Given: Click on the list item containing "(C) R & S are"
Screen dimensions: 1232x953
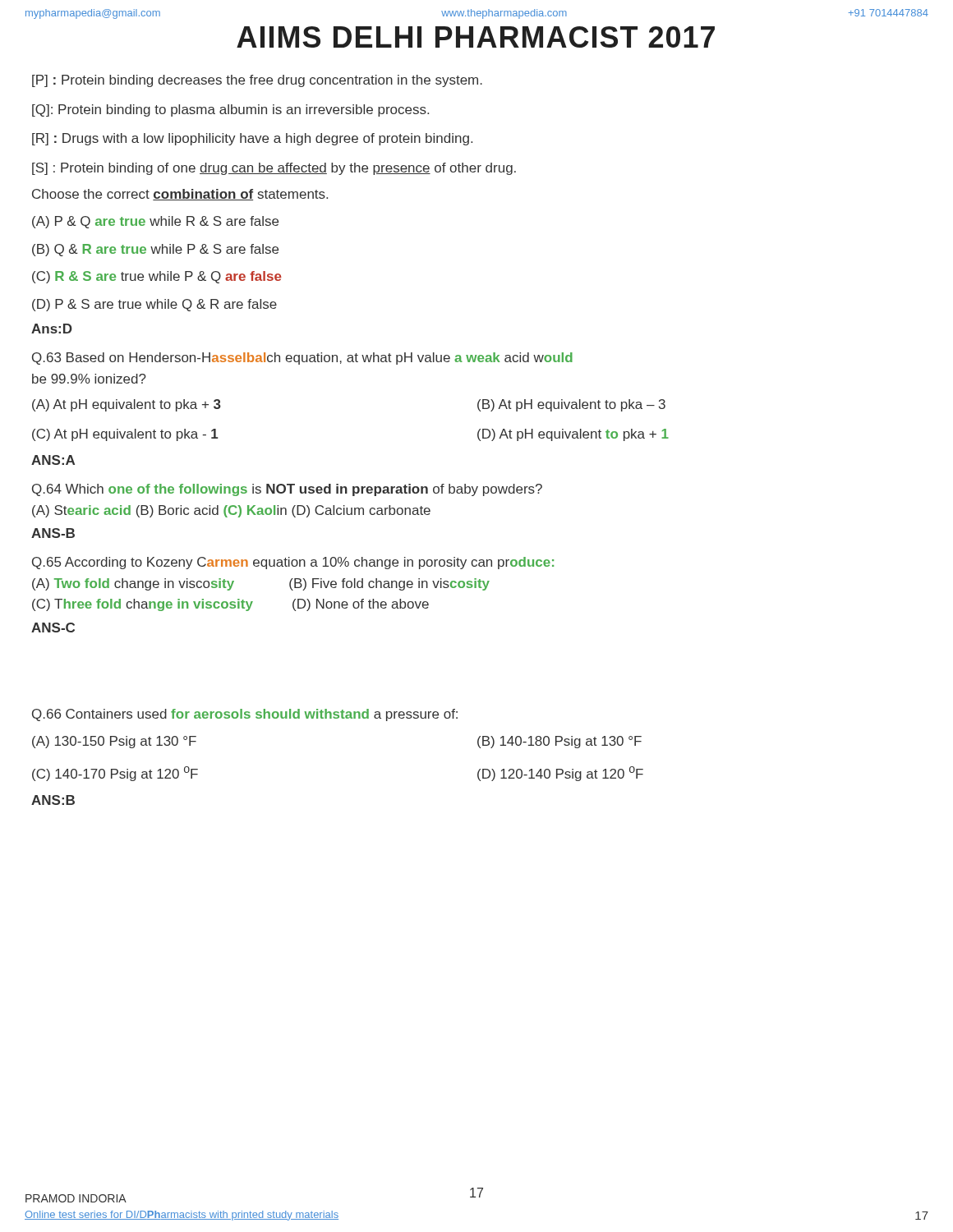Looking at the screenshot, I should [156, 276].
